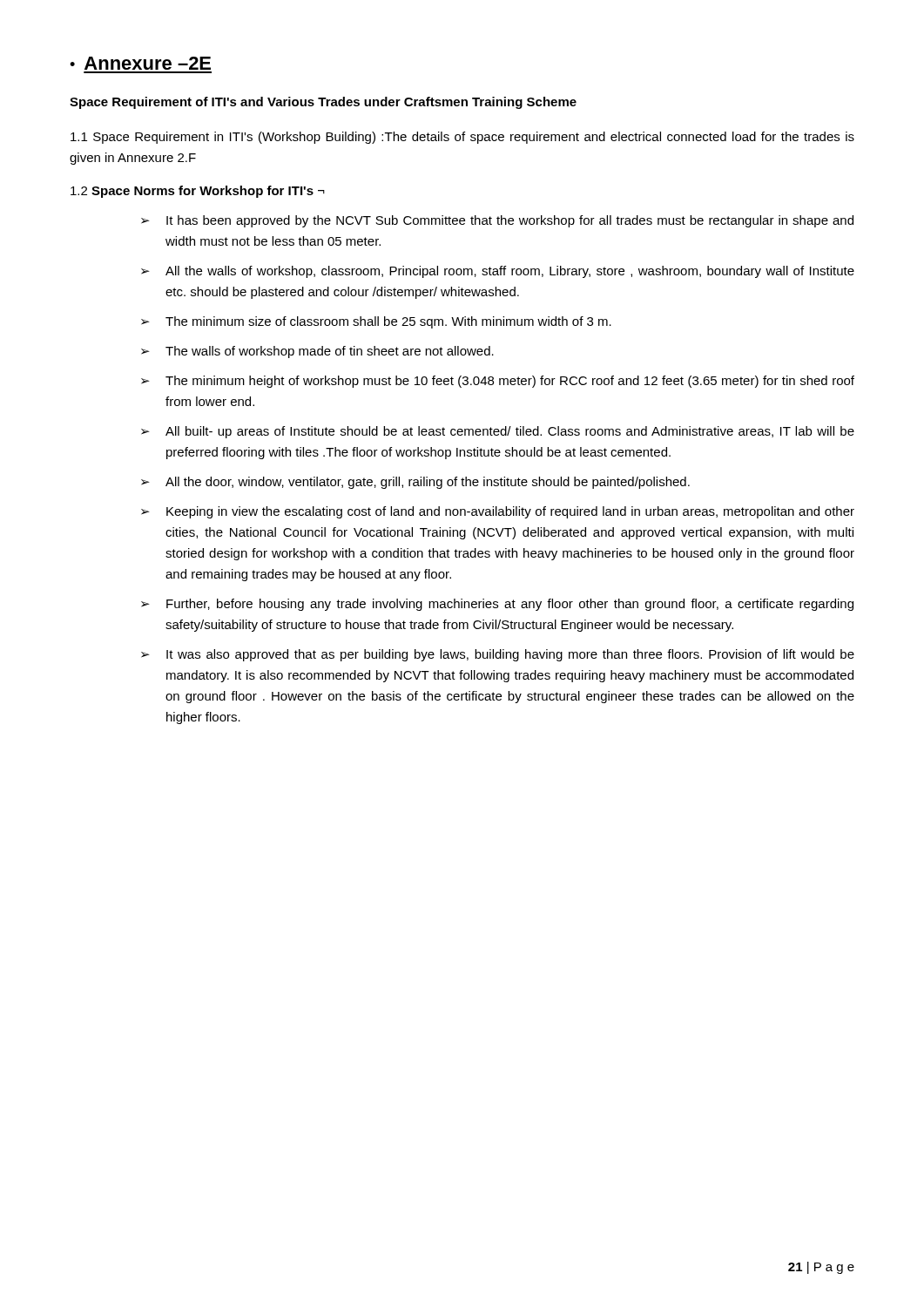Where is the passage that starts "2 Space Norms"?
Screen dimensions: 1307x924
(x=197, y=190)
